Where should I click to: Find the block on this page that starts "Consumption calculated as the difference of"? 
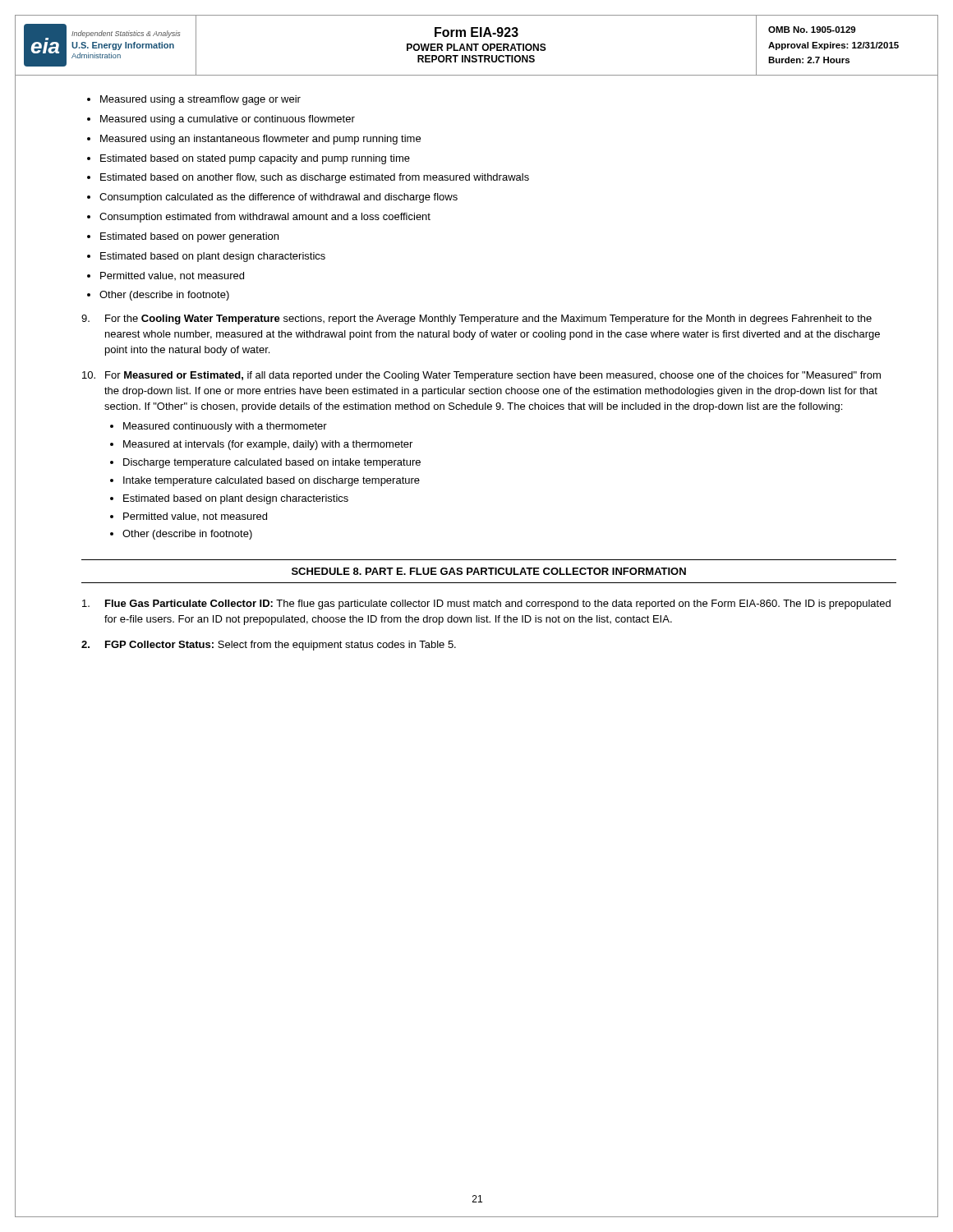pyautogui.click(x=279, y=197)
